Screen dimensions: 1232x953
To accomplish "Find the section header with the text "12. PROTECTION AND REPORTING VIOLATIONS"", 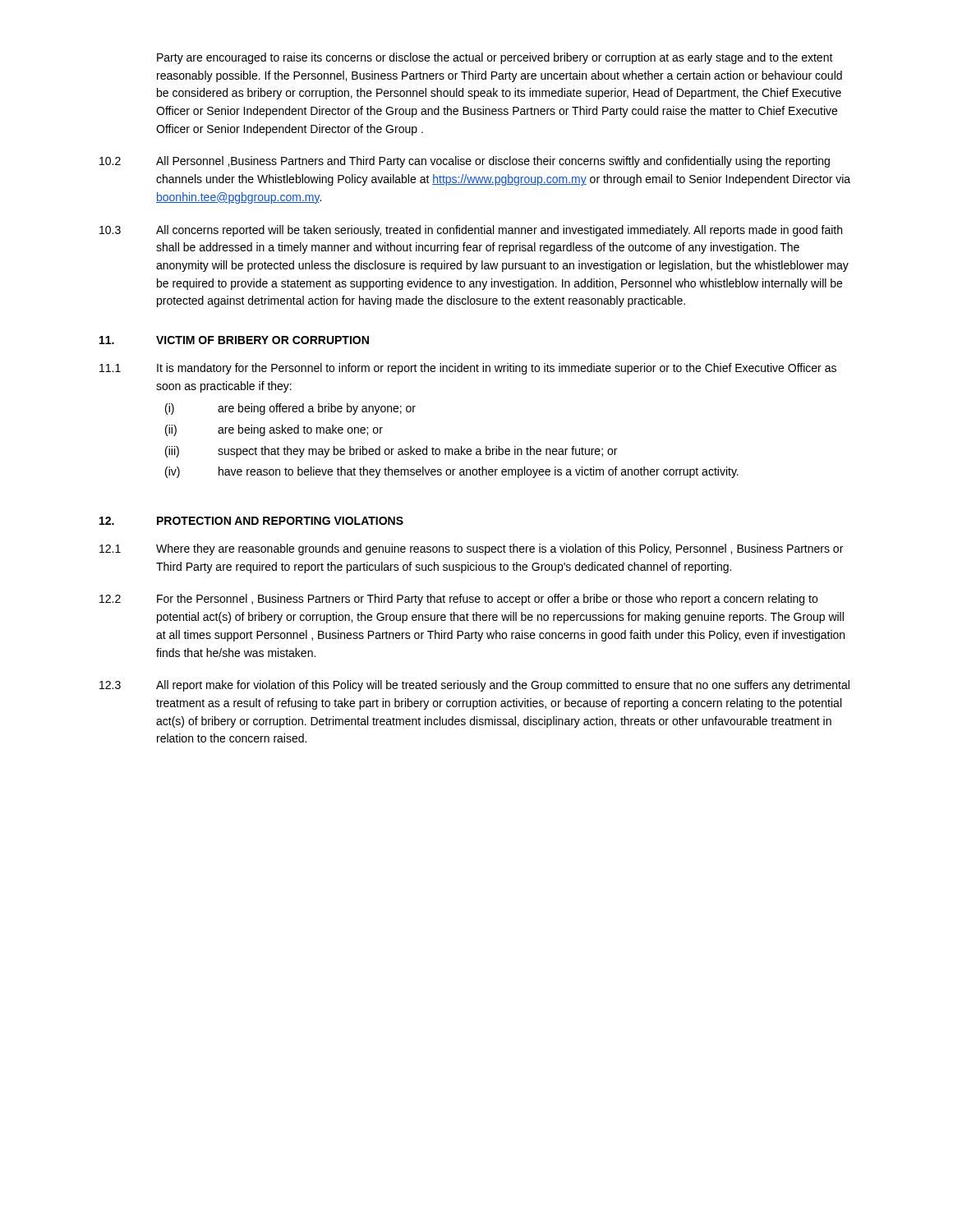I will pos(251,521).
